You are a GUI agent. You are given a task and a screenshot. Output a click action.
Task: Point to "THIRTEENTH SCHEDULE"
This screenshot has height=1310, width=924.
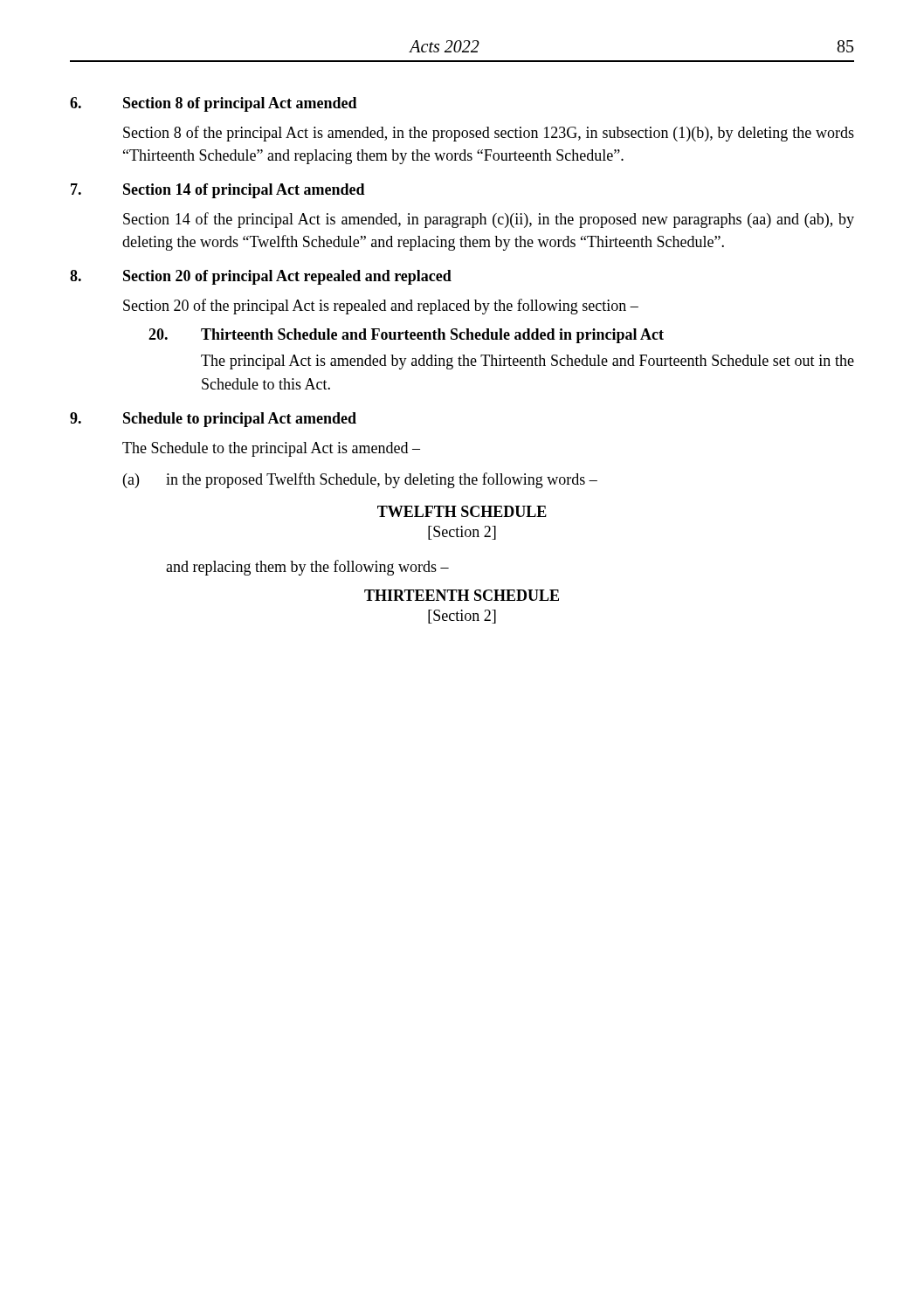pos(462,596)
